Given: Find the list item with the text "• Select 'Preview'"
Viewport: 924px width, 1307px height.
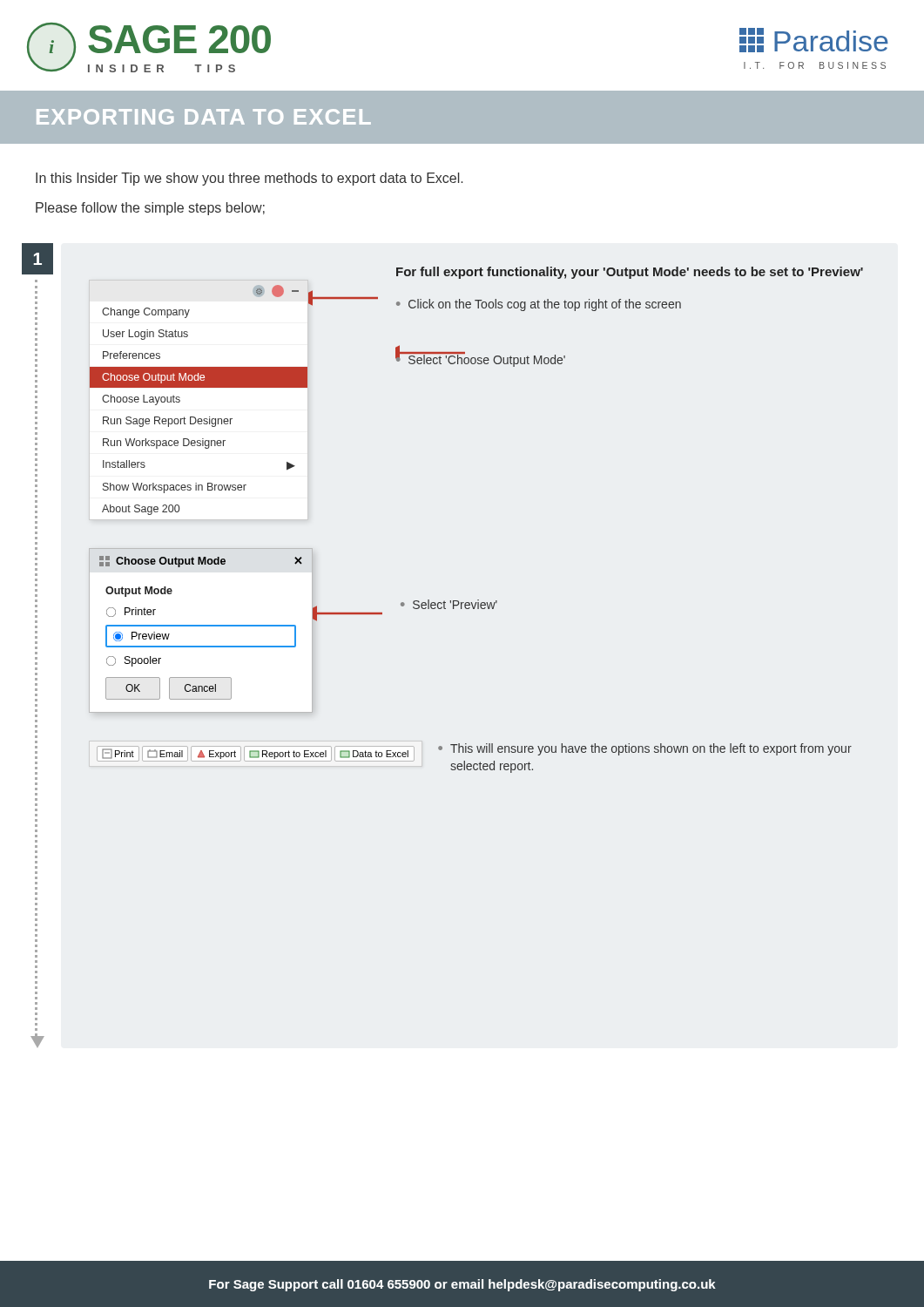Looking at the screenshot, I should [449, 606].
